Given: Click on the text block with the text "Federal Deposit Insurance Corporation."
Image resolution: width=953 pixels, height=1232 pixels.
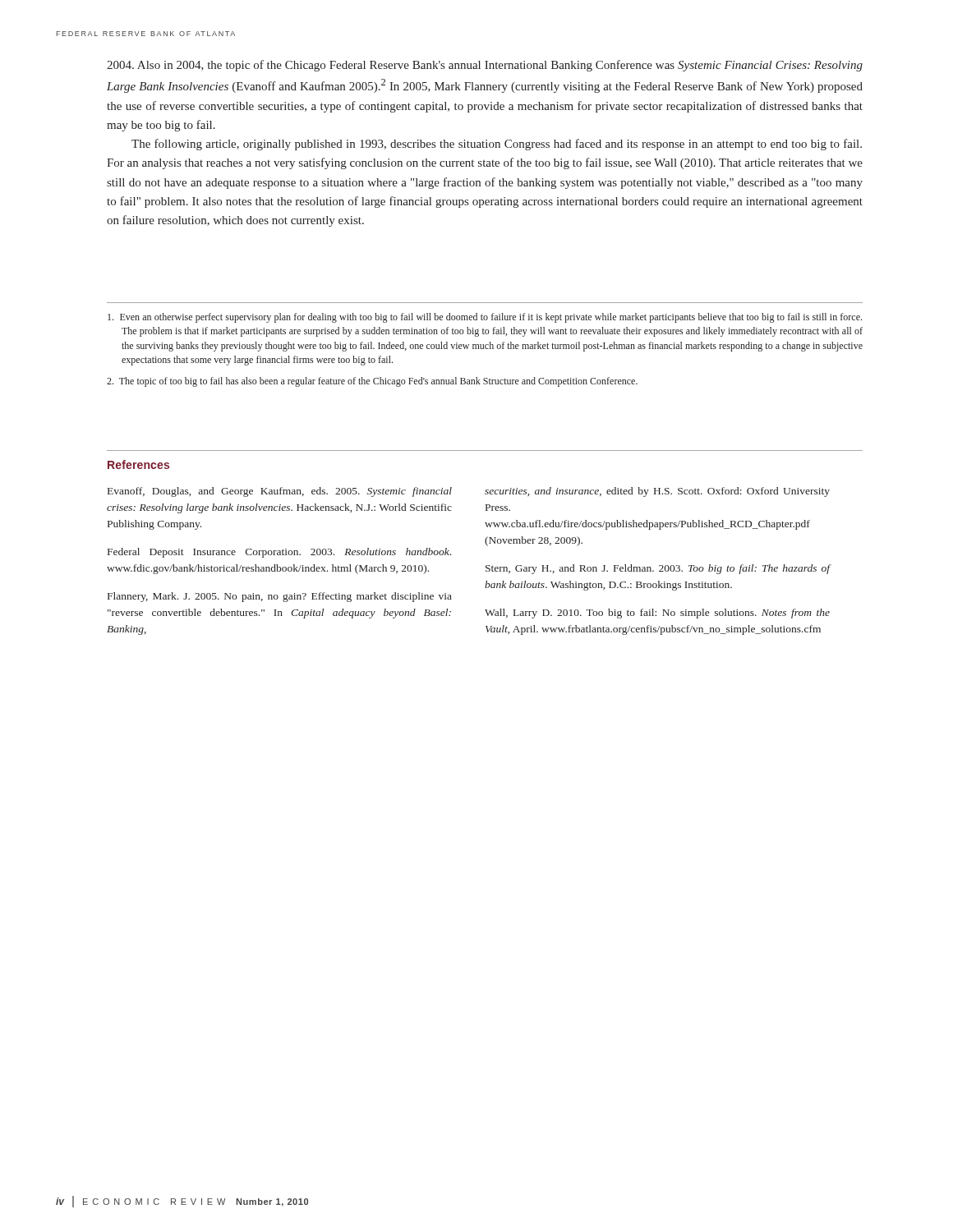Looking at the screenshot, I should 279,560.
